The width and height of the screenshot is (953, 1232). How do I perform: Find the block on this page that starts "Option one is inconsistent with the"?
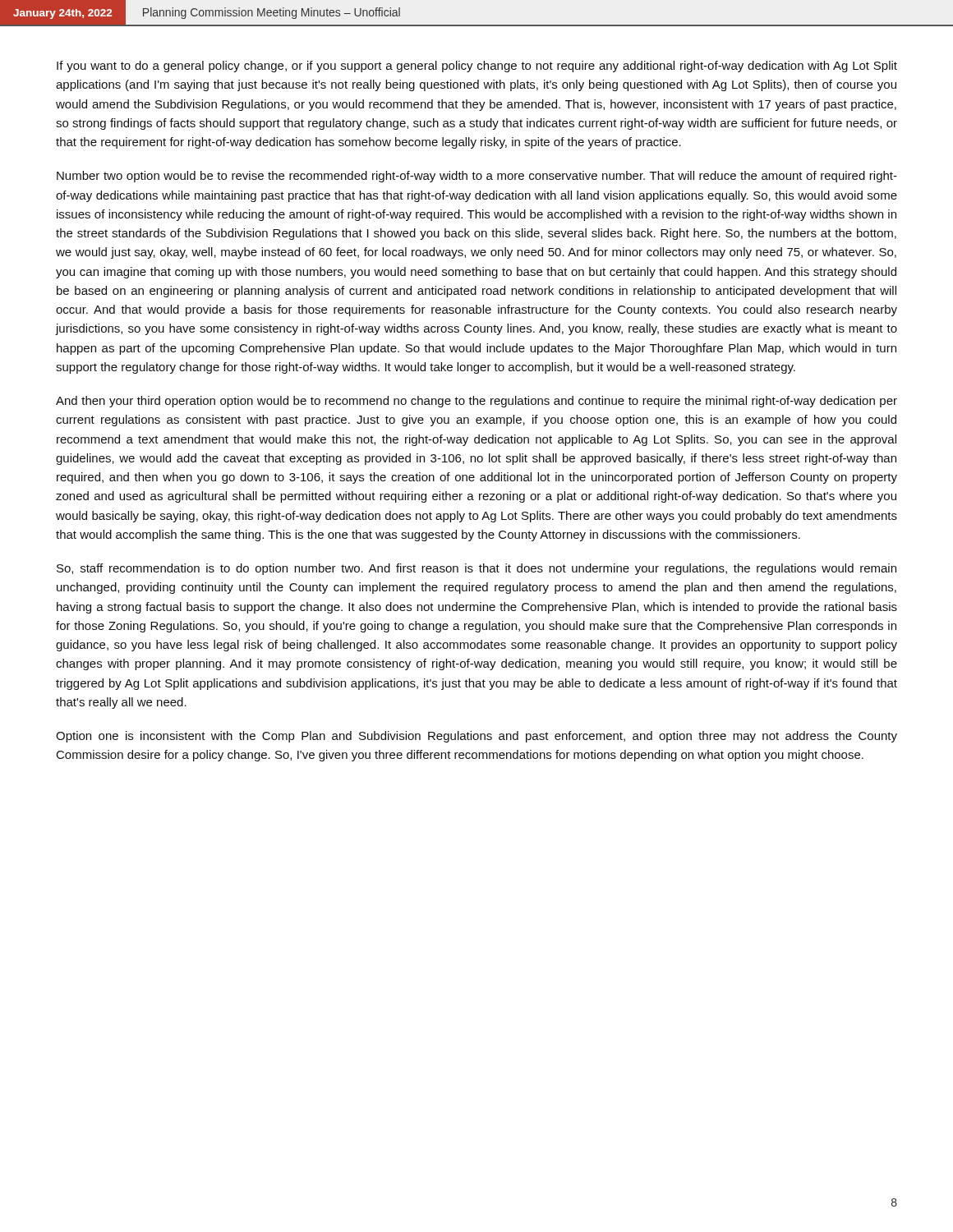coord(476,745)
